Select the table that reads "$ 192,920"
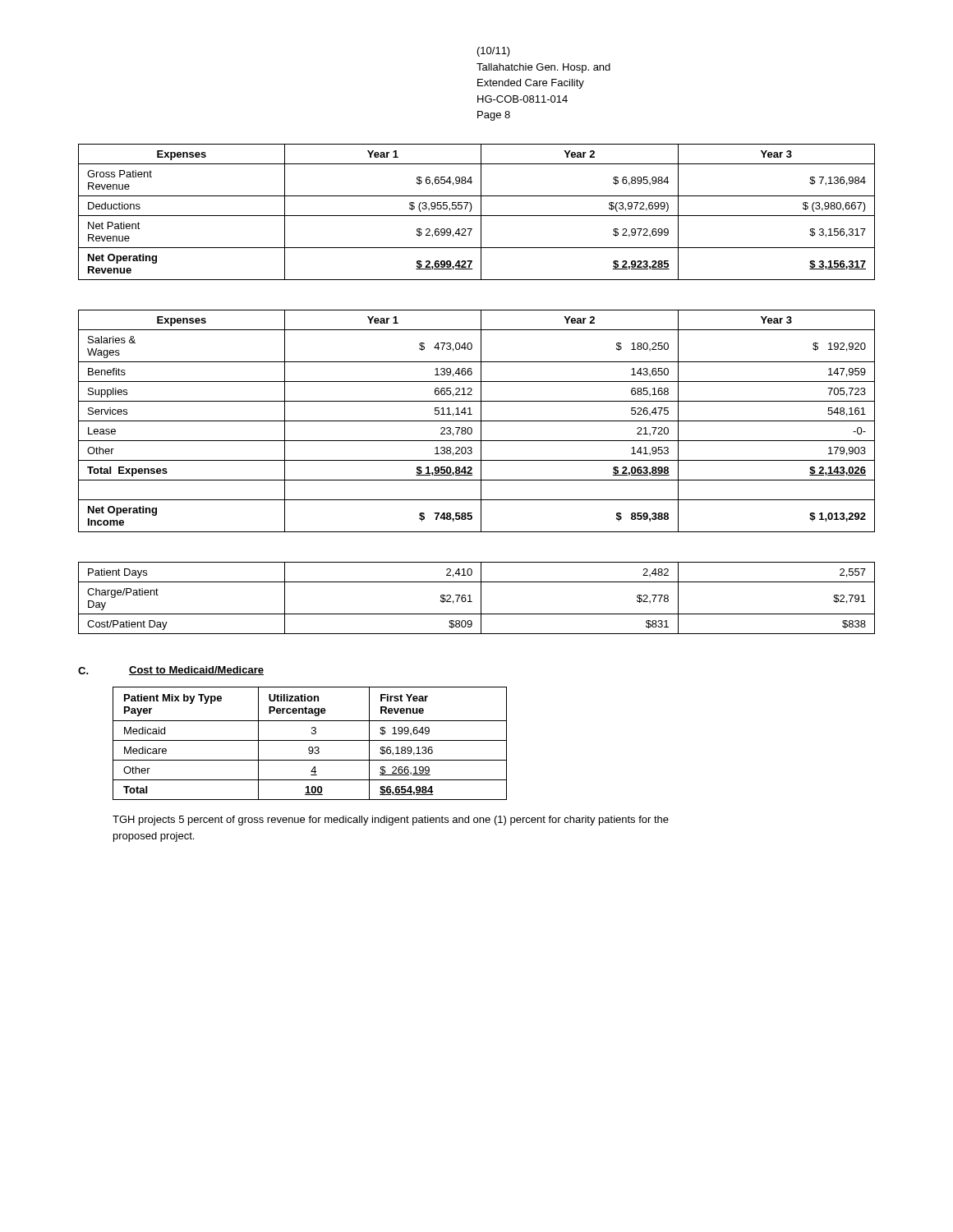The width and height of the screenshot is (953, 1232). click(476, 421)
